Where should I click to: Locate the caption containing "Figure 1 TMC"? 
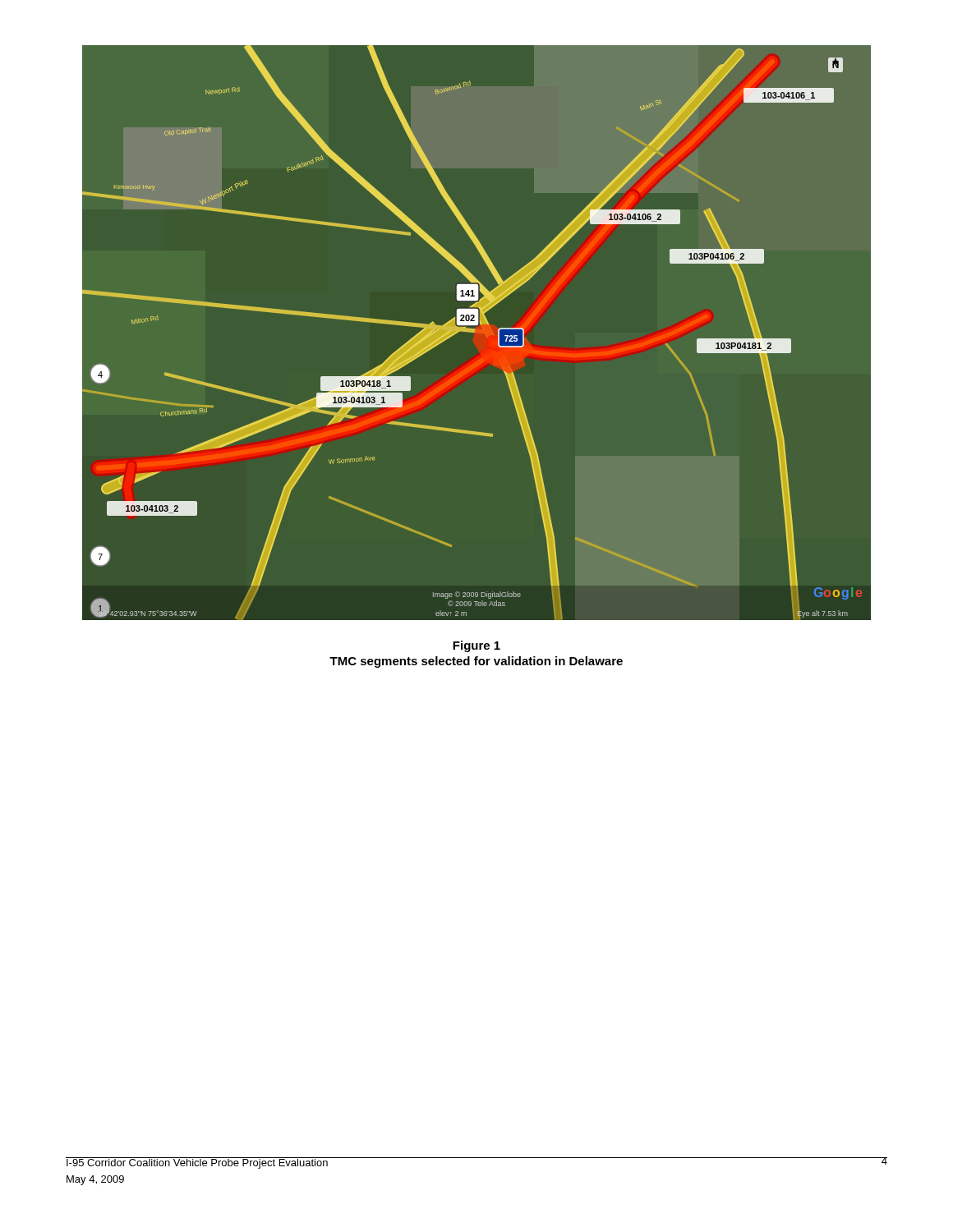(x=476, y=653)
